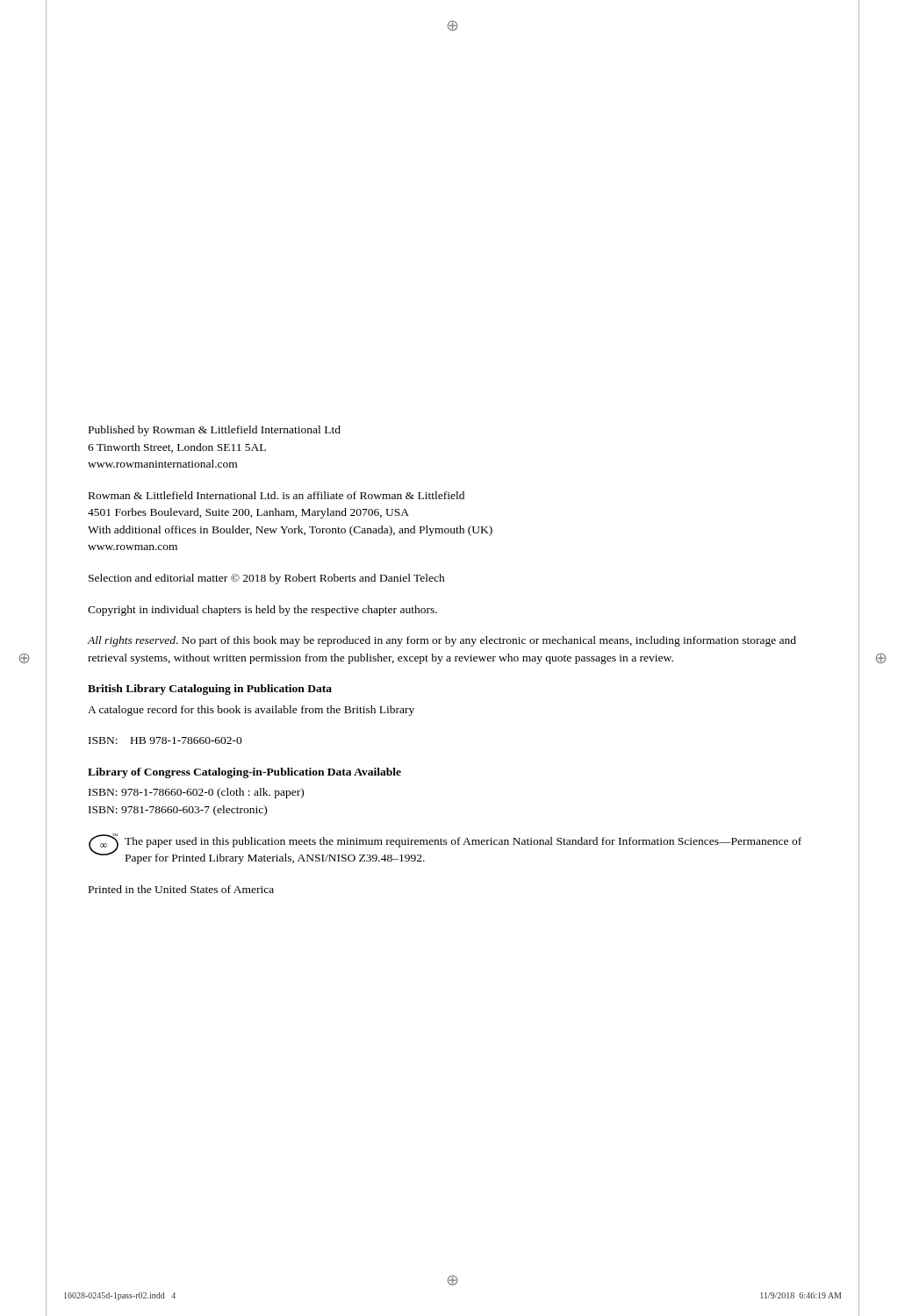Where is the passage that starts "All rights reserved. No"?

pos(442,649)
